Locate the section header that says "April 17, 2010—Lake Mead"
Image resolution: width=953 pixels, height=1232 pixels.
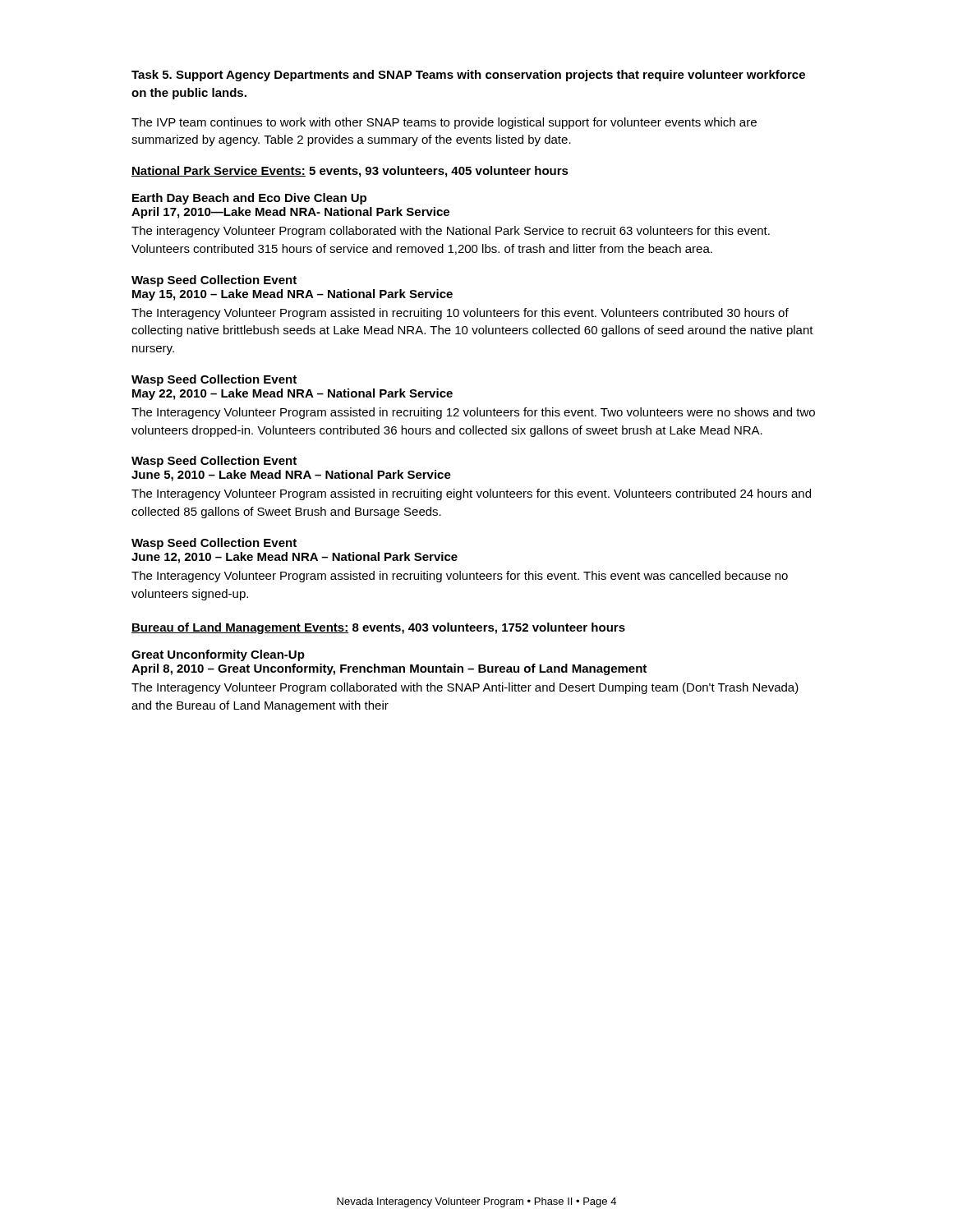(x=291, y=211)
